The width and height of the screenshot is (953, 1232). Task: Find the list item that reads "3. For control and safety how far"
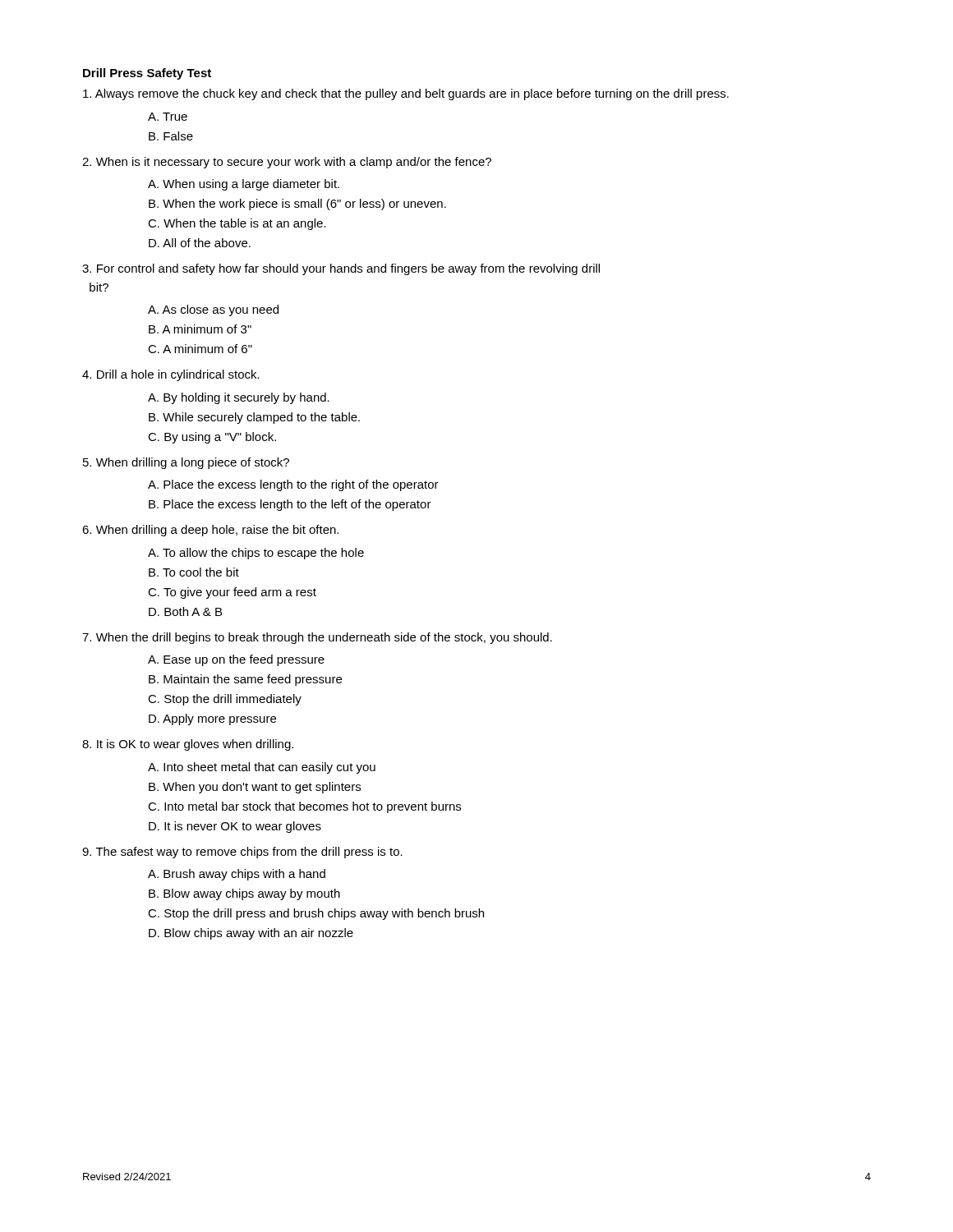point(341,269)
